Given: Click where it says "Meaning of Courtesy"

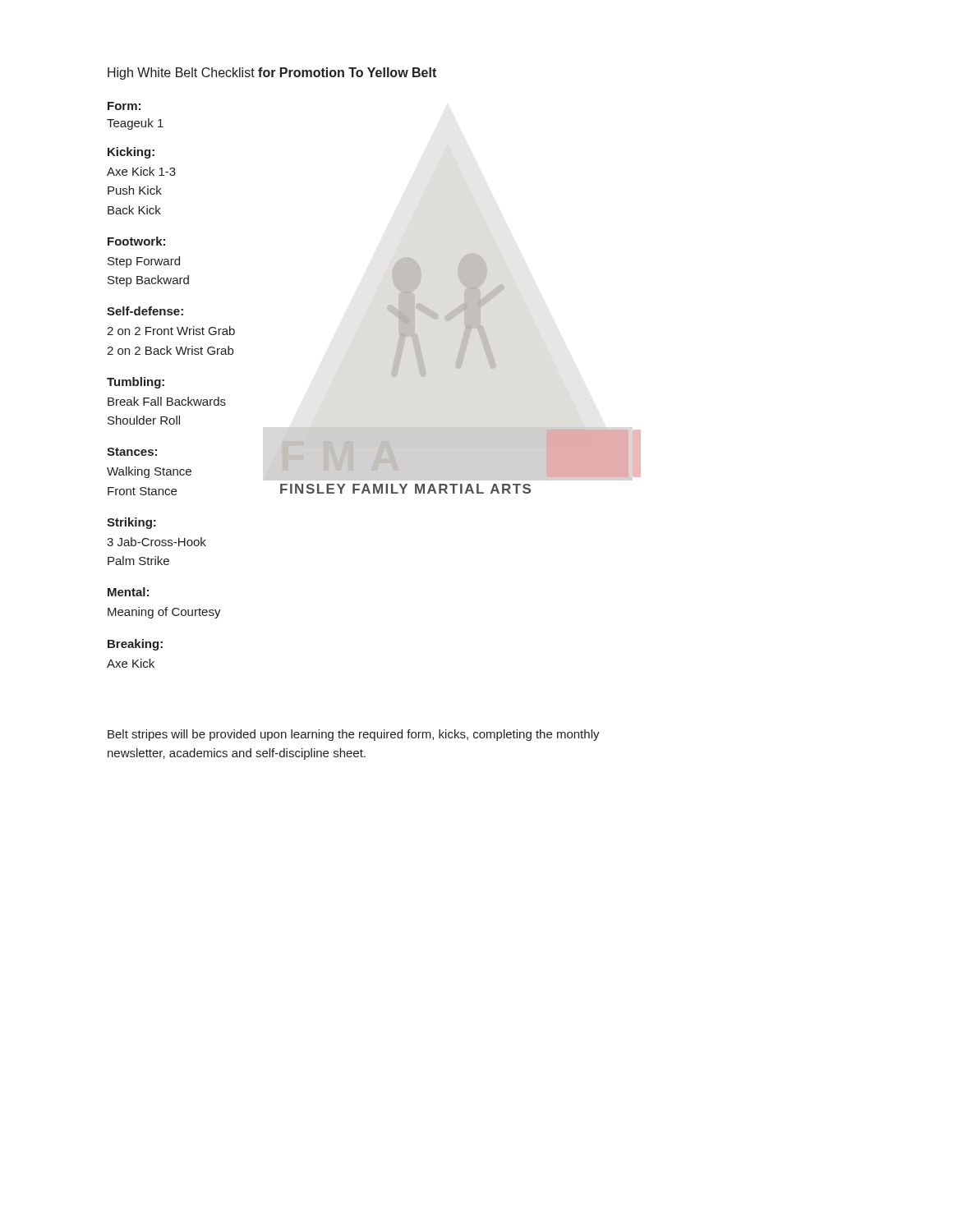Looking at the screenshot, I should click(164, 612).
